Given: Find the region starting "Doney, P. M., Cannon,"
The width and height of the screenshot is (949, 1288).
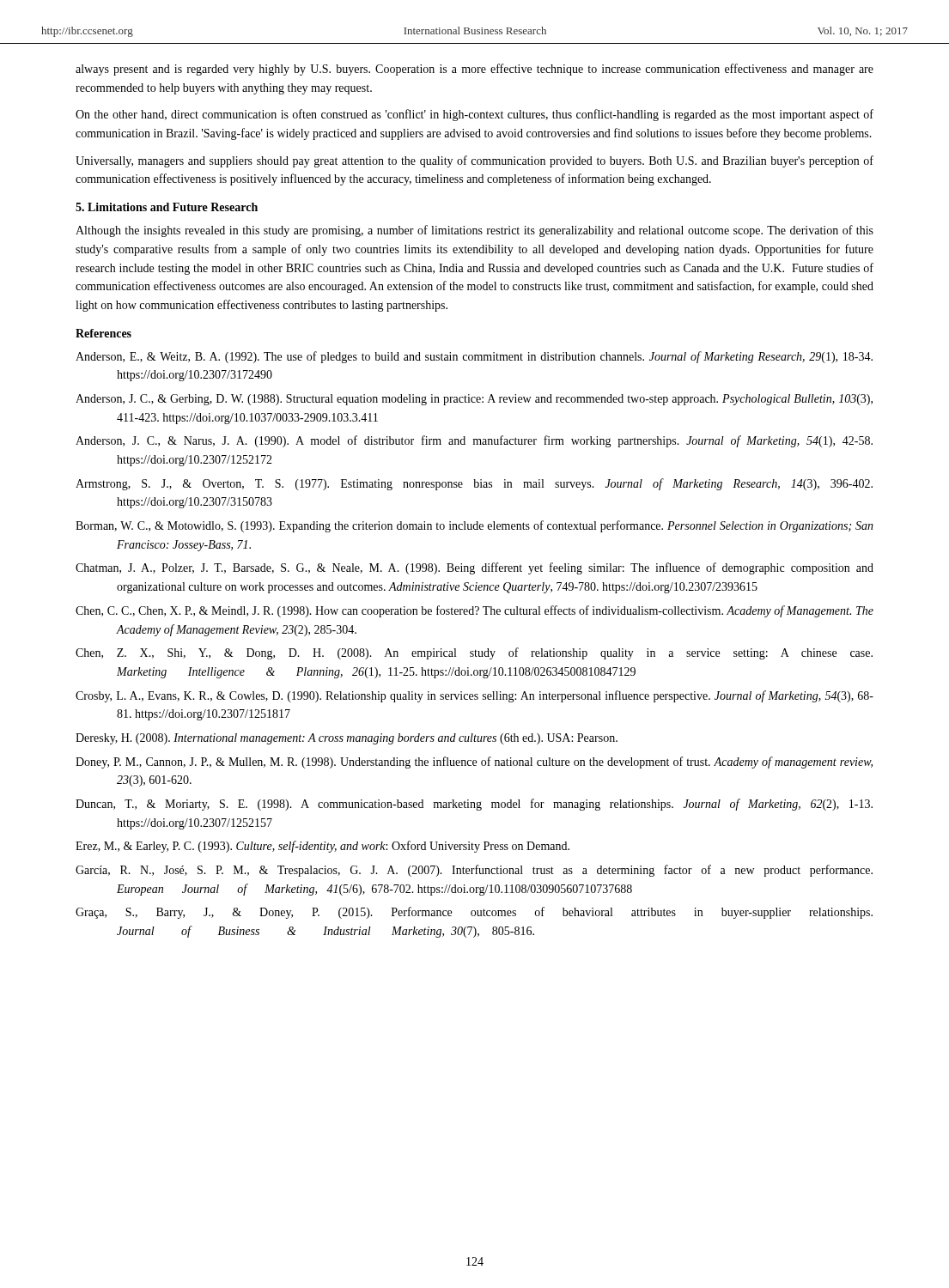Looking at the screenshot, I should point(474,771).
